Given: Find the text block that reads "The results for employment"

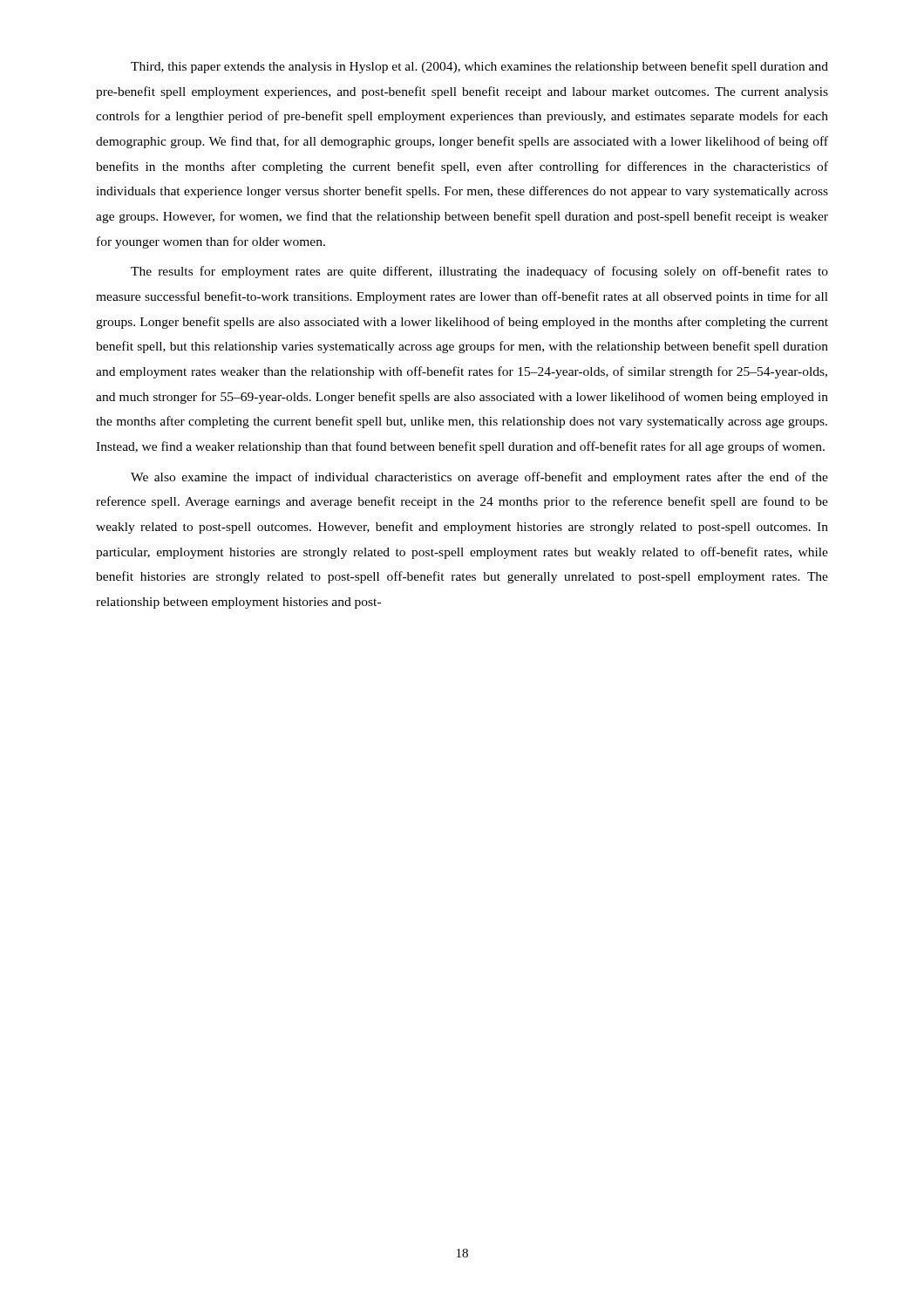Looking at the screenshot, I should [462, 359].
